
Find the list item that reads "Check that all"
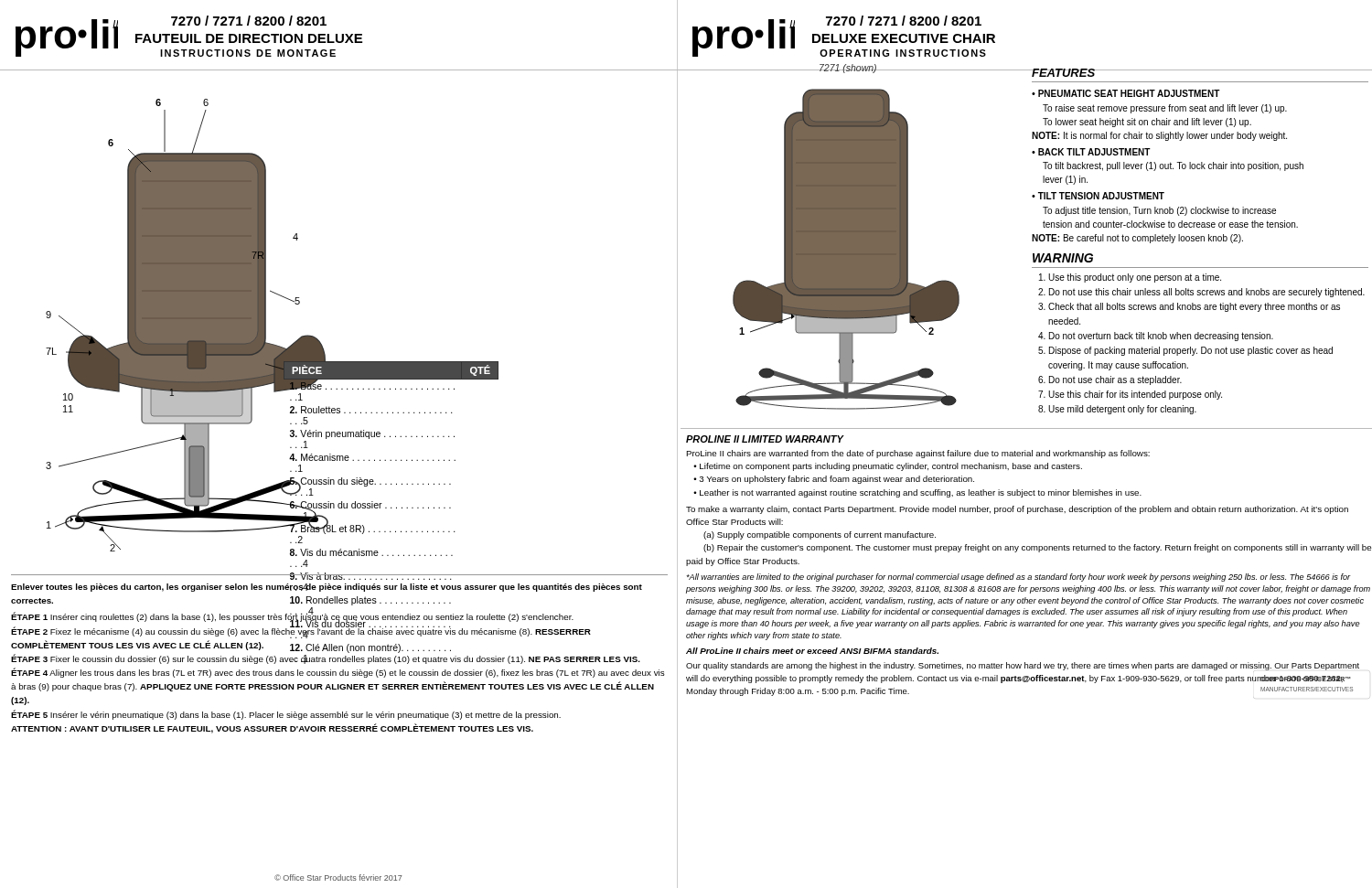pos(1194,314)
